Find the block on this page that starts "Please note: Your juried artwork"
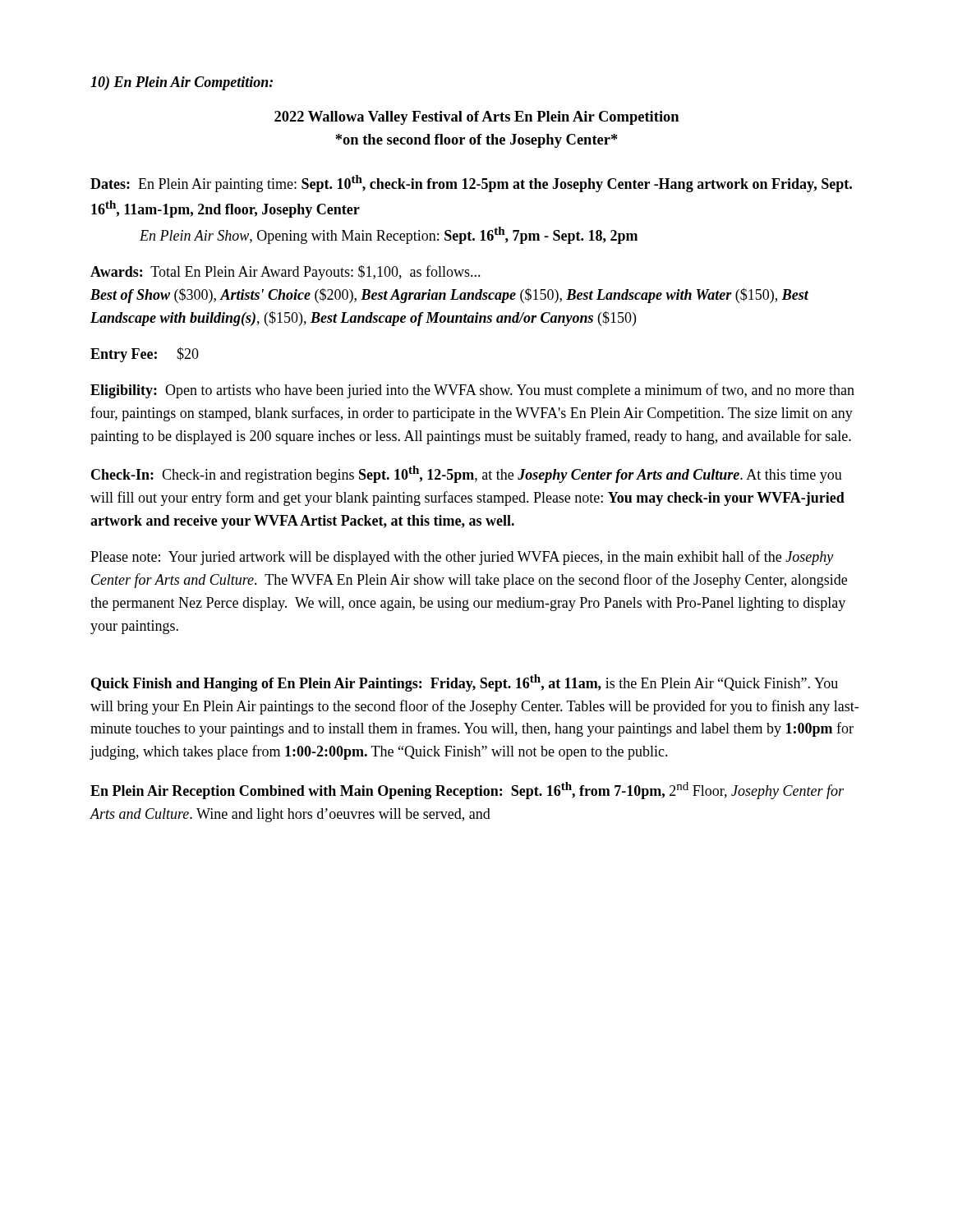 click(x=469, y=591)
